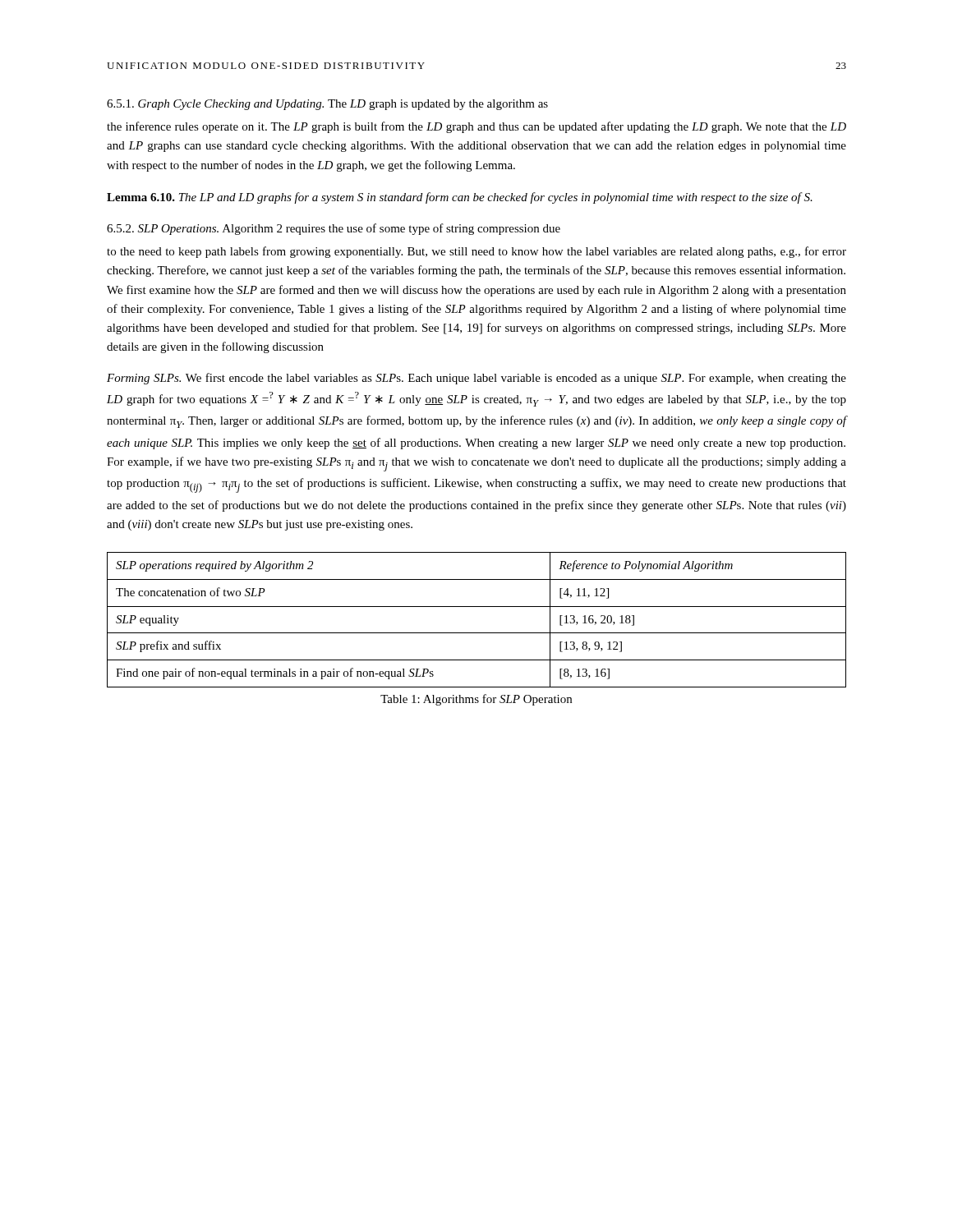Viewport: 953px width, 1232px height.
Task: Find the text block containing "to the need to keep path"
Action: click(x=476, y=299)
